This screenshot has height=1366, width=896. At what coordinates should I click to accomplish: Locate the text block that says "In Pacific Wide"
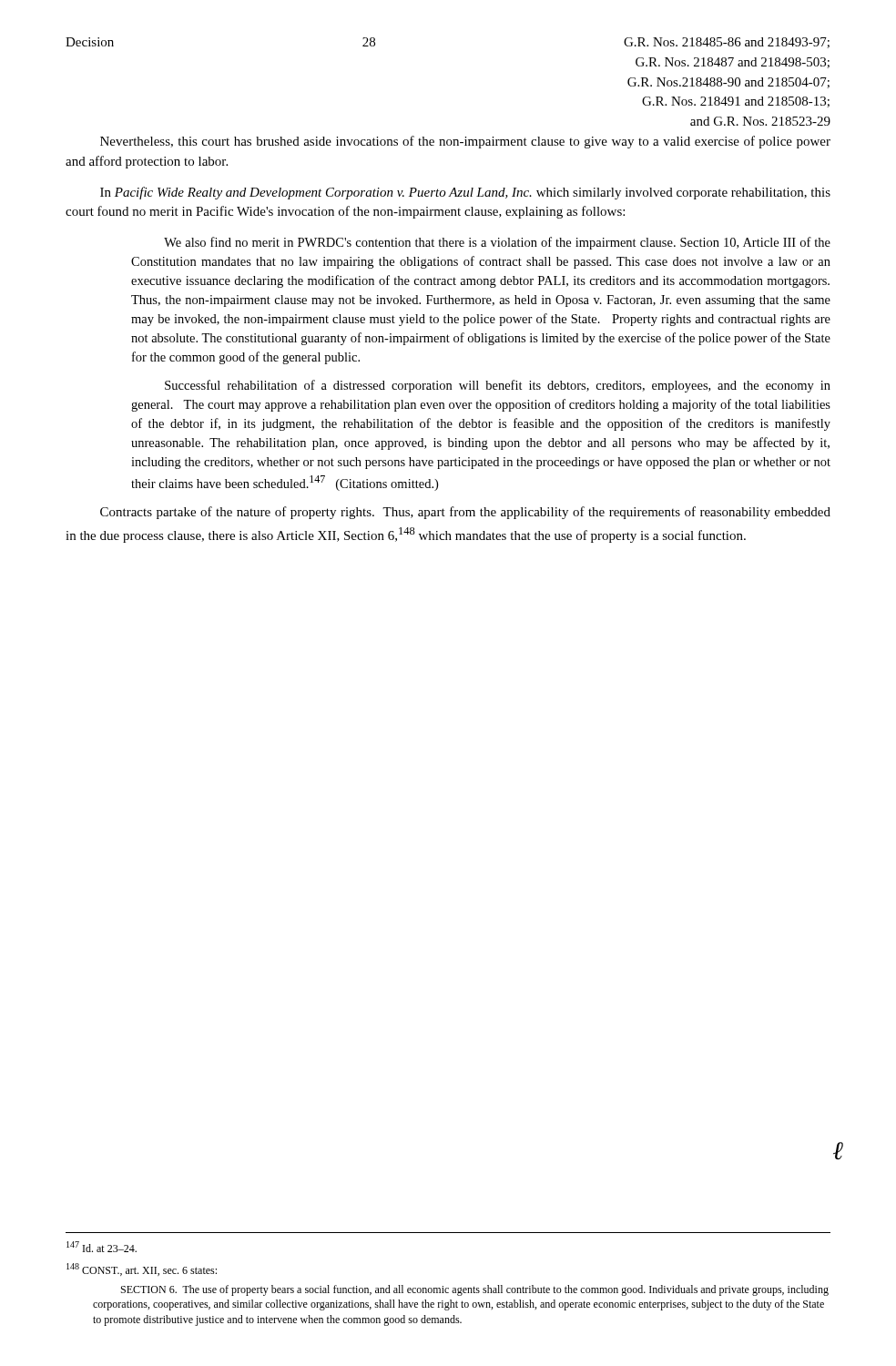(448, 202)
